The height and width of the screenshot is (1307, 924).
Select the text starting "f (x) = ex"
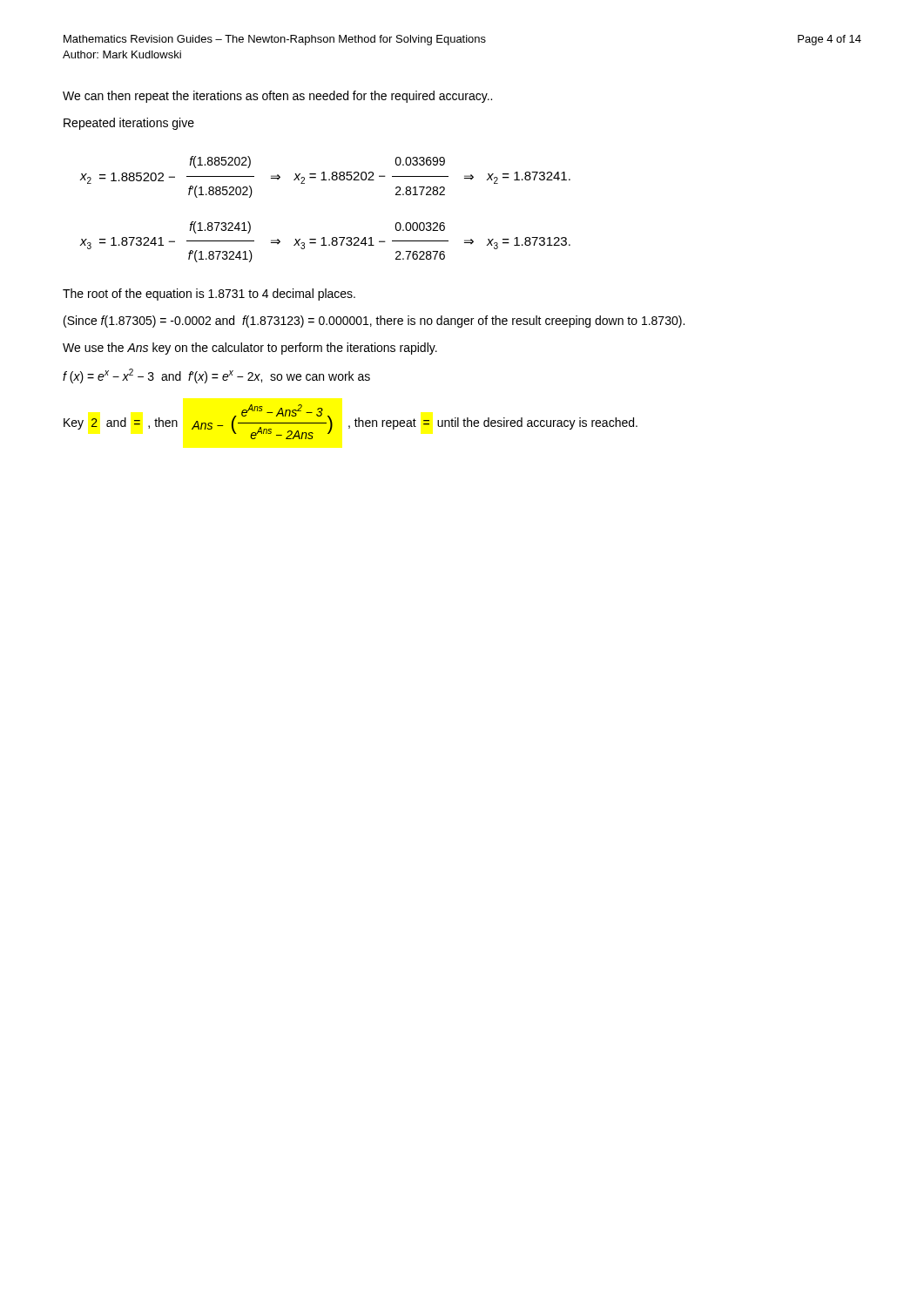[x=217, y=376]
